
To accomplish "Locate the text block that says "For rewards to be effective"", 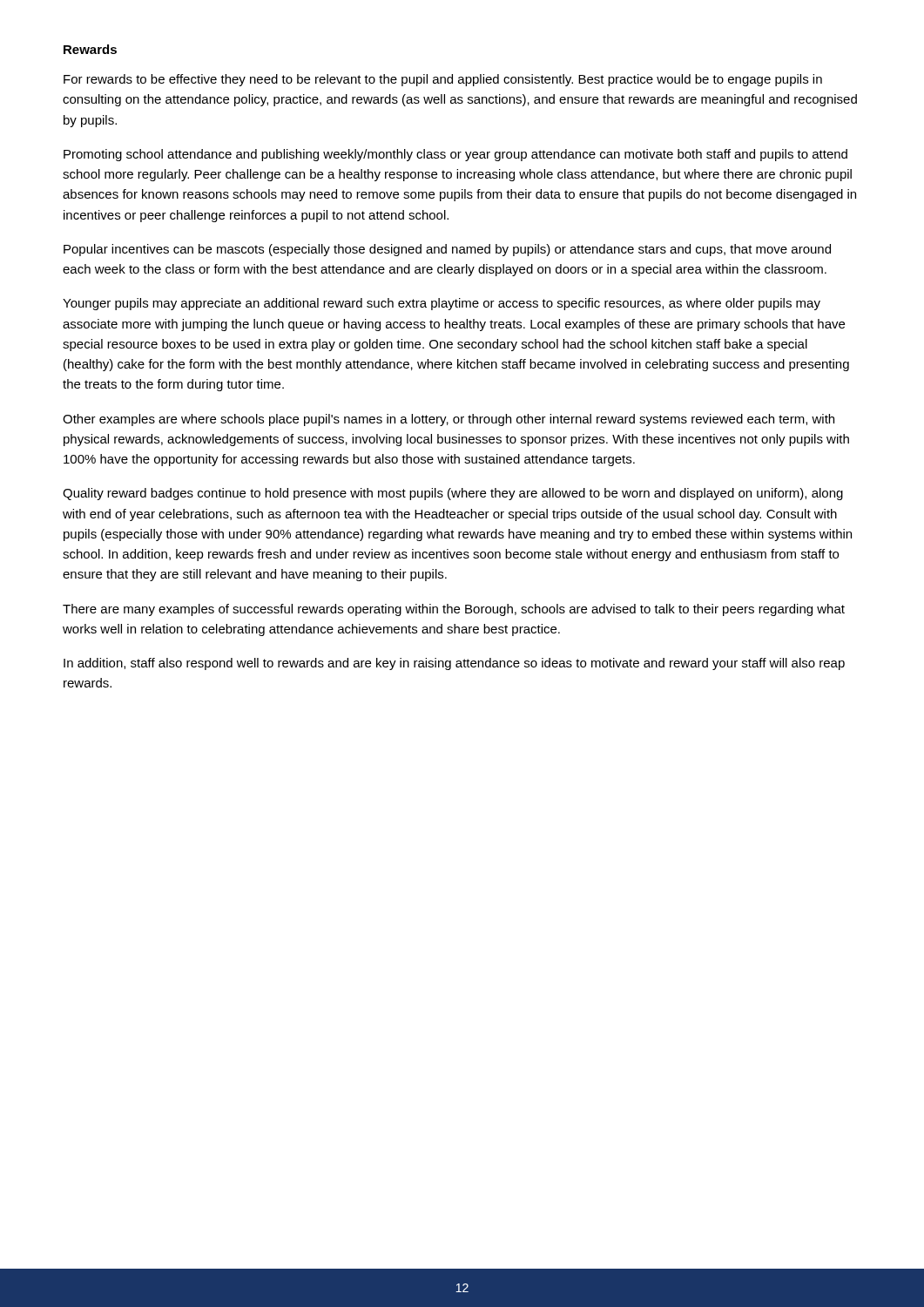I will (x=460, y=99).
